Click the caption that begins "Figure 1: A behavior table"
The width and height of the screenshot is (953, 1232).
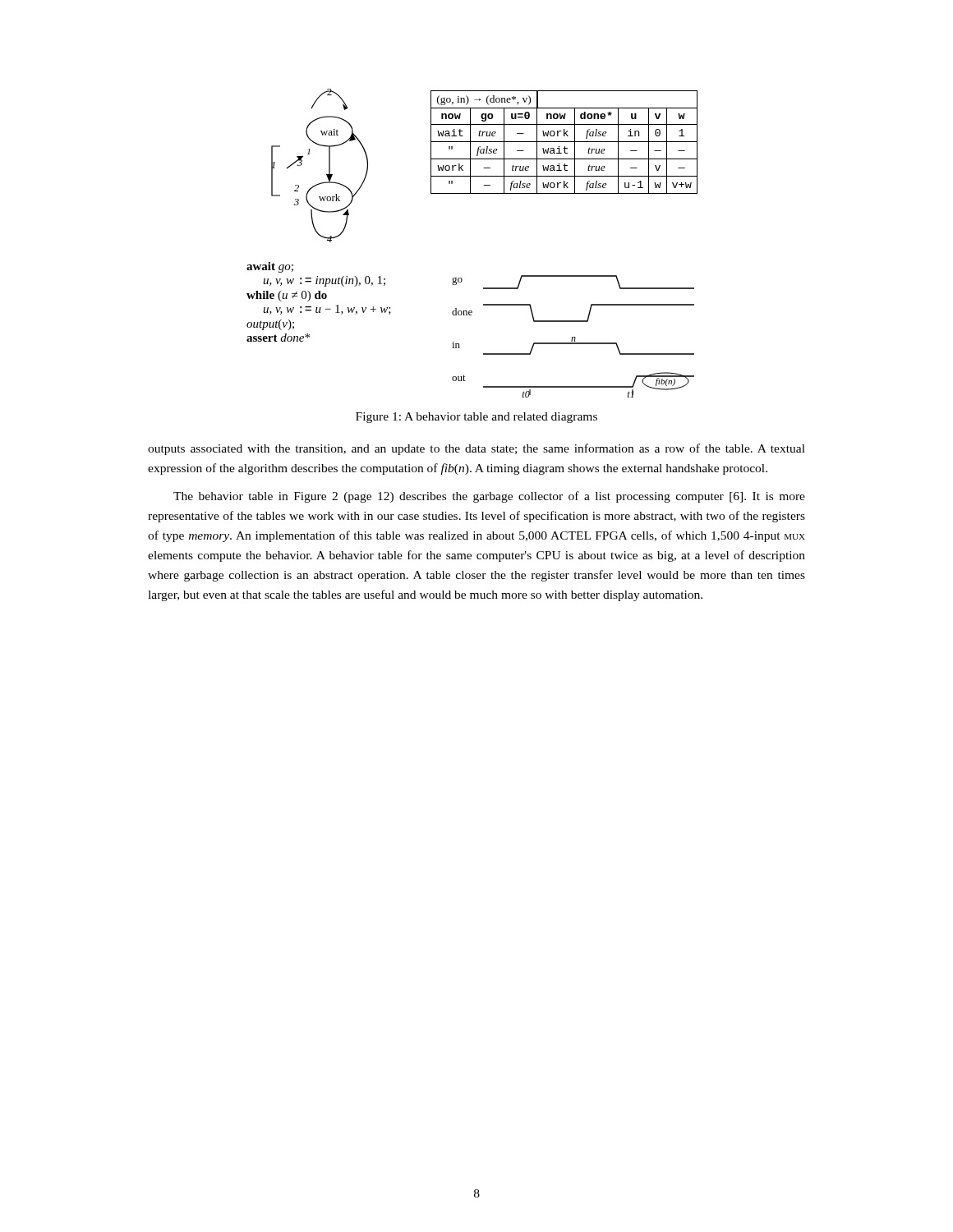476,416
